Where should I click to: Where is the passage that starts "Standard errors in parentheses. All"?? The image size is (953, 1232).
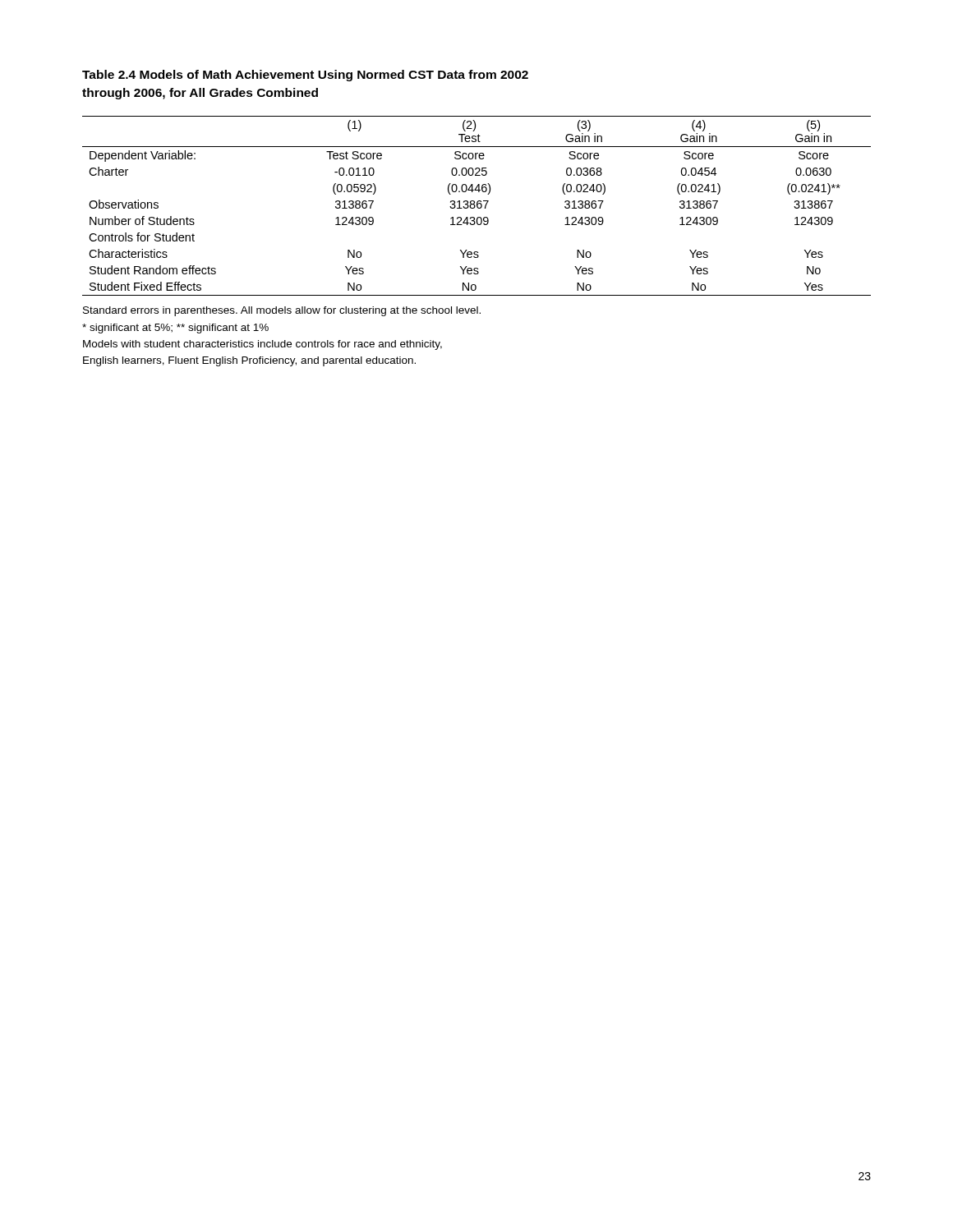pos(282,335)
